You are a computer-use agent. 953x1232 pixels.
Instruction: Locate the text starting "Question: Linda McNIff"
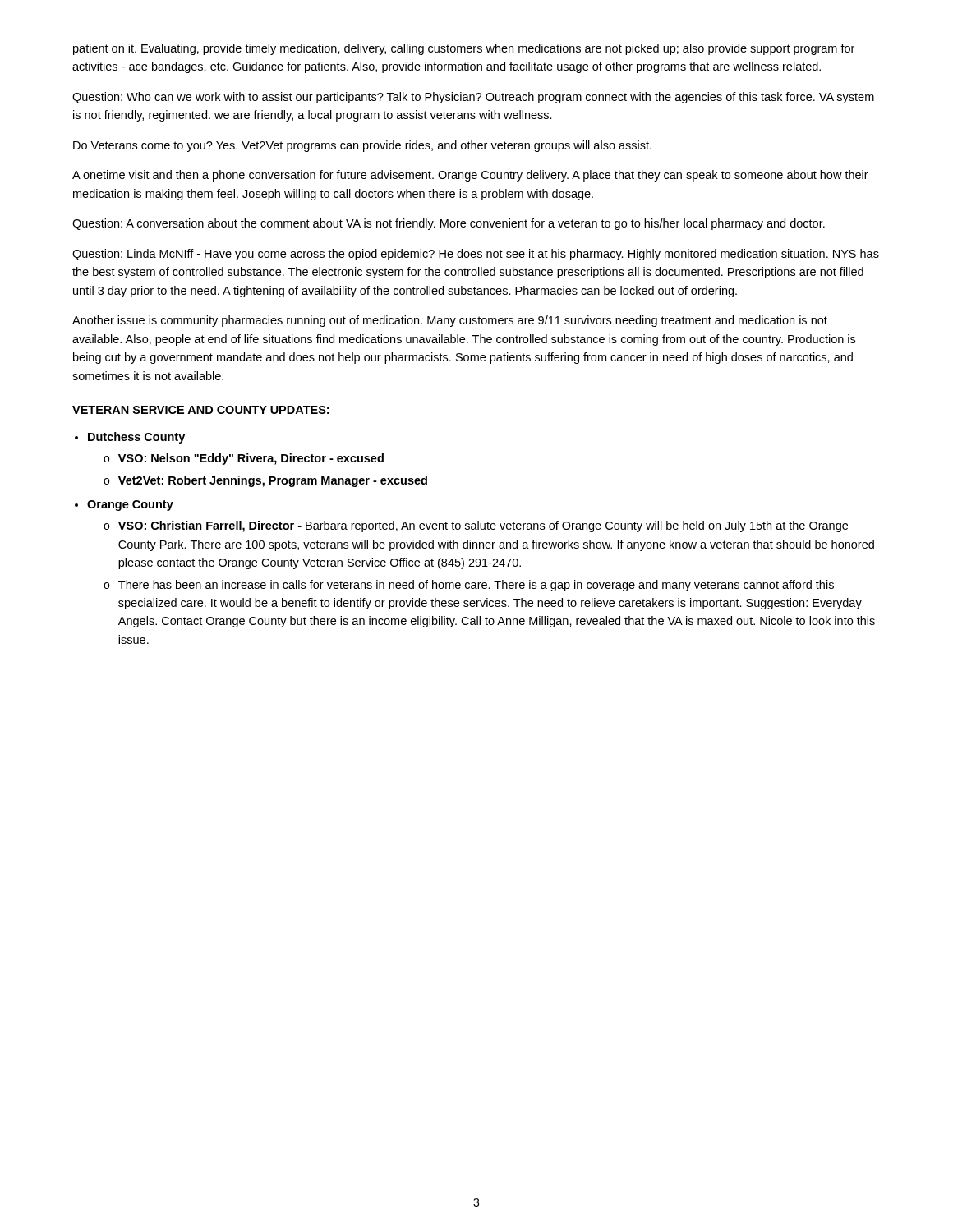476,272
